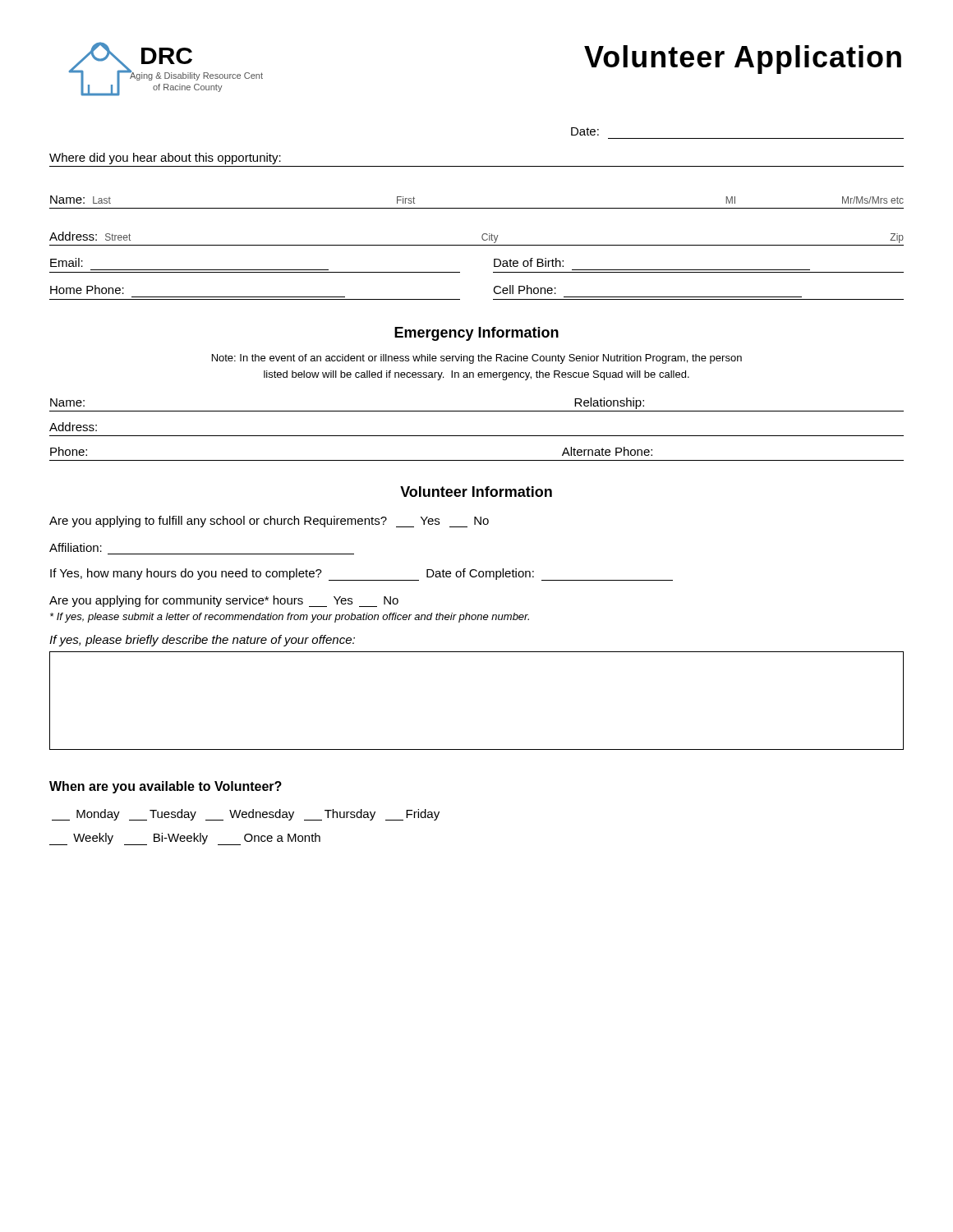Locate the text "Volunteer Information"
Image resolution: width=953 pixels, height=1232 pixels.
(x=476, y=492)
